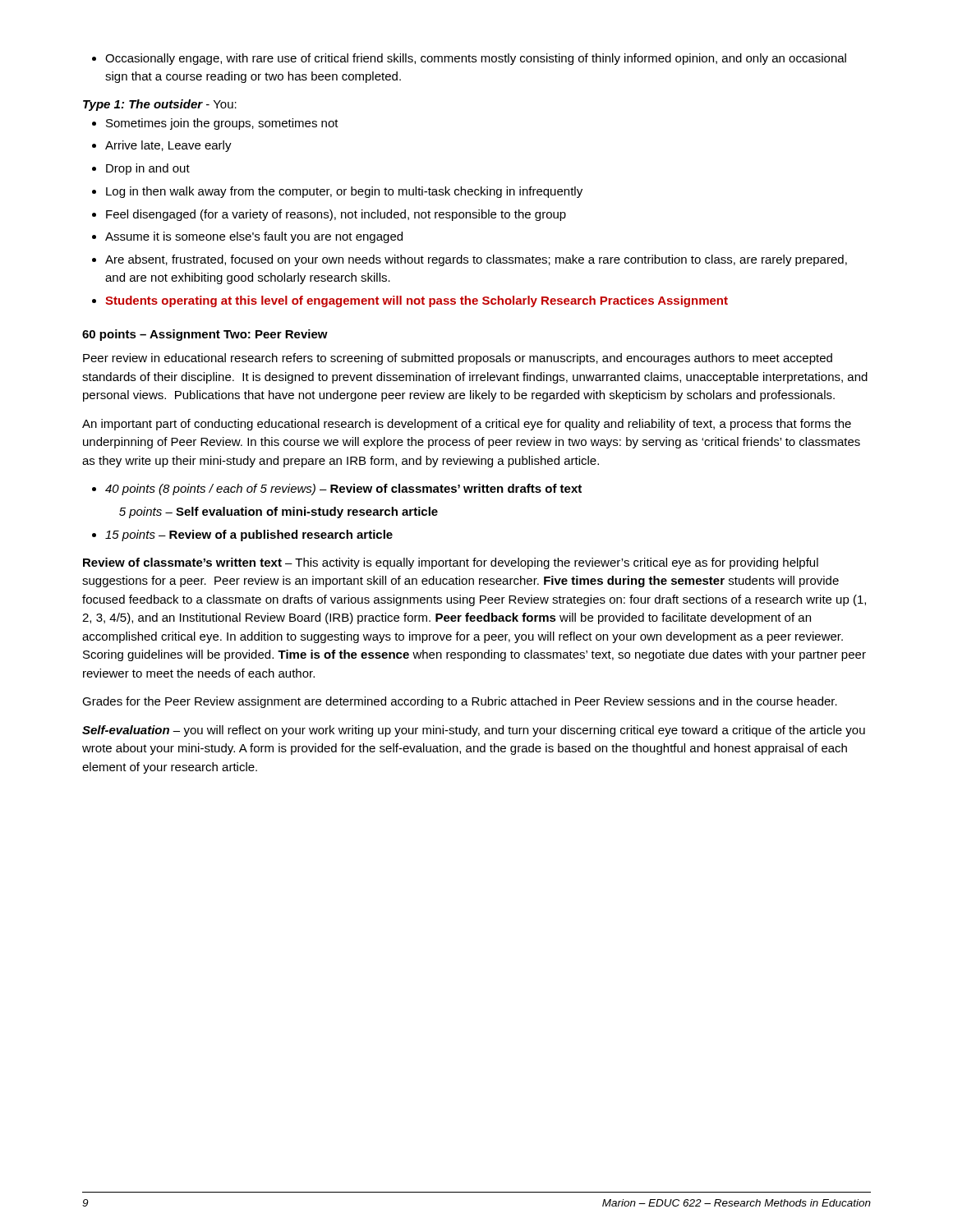Find the text block that reads "Peer review in educational research refers to screening"
953x1232 pixels.
pos(476,377)
